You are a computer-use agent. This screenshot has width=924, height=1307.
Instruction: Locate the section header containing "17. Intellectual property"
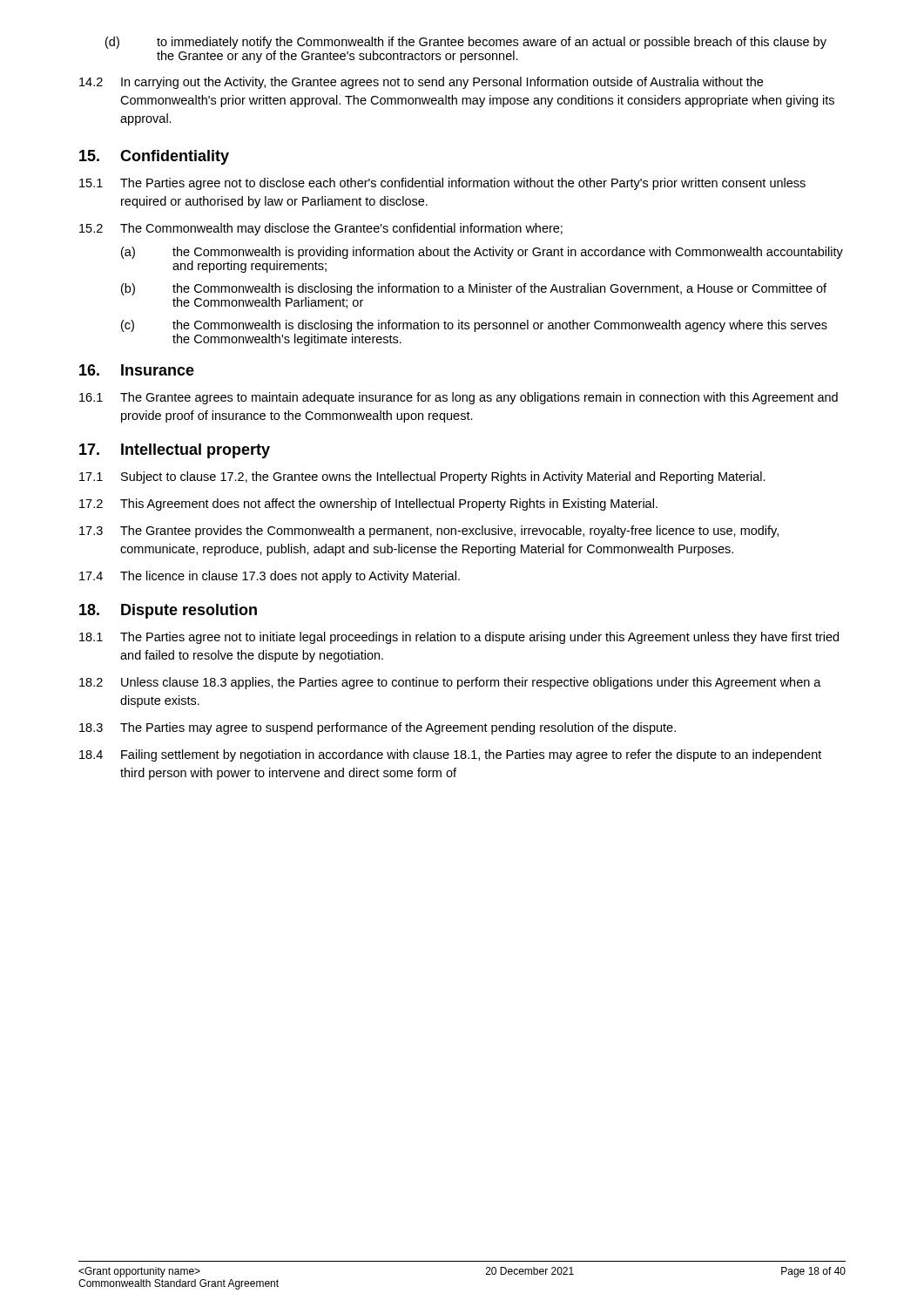pos(174,450)
